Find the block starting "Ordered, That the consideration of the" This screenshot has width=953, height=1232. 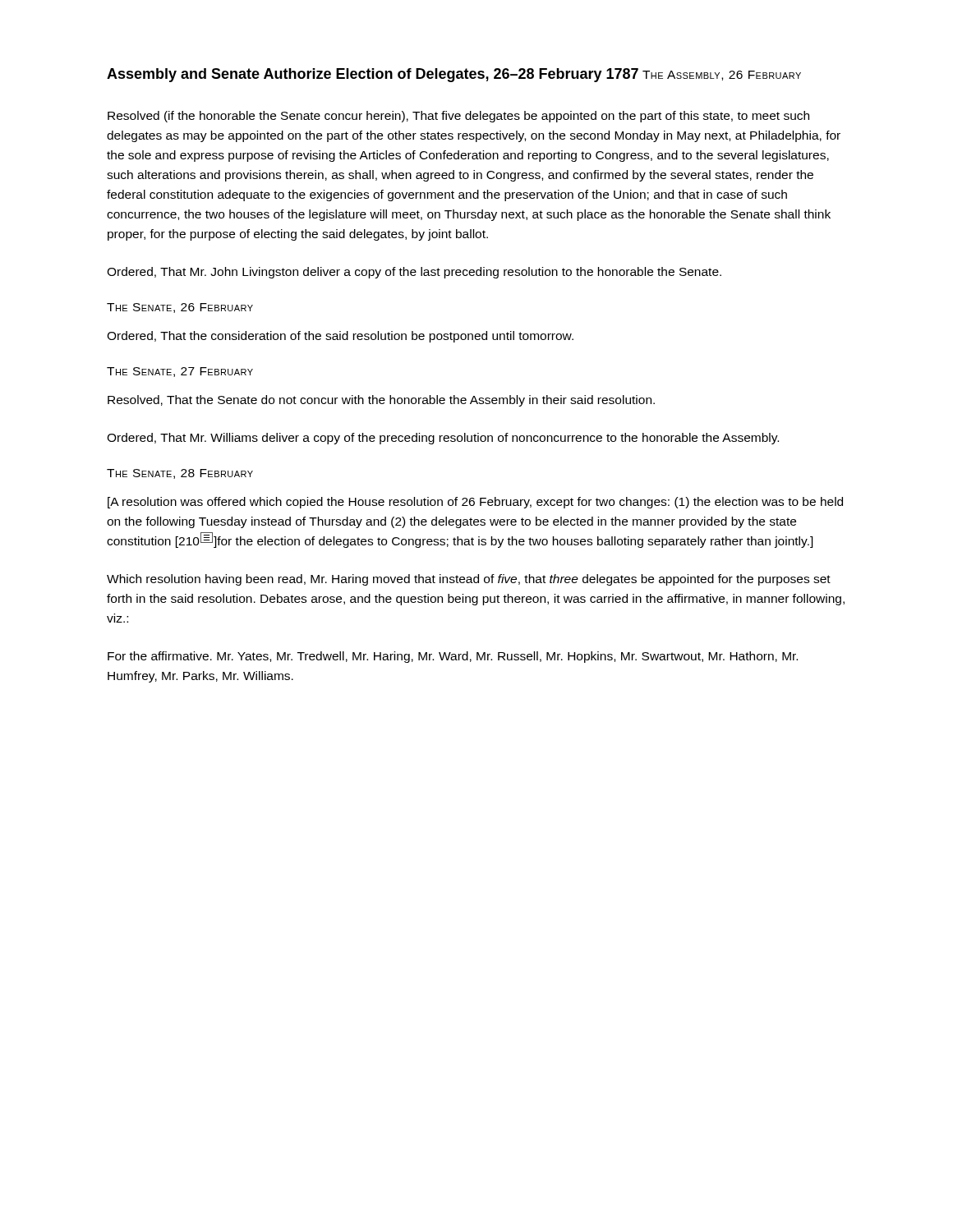(341, 336)
